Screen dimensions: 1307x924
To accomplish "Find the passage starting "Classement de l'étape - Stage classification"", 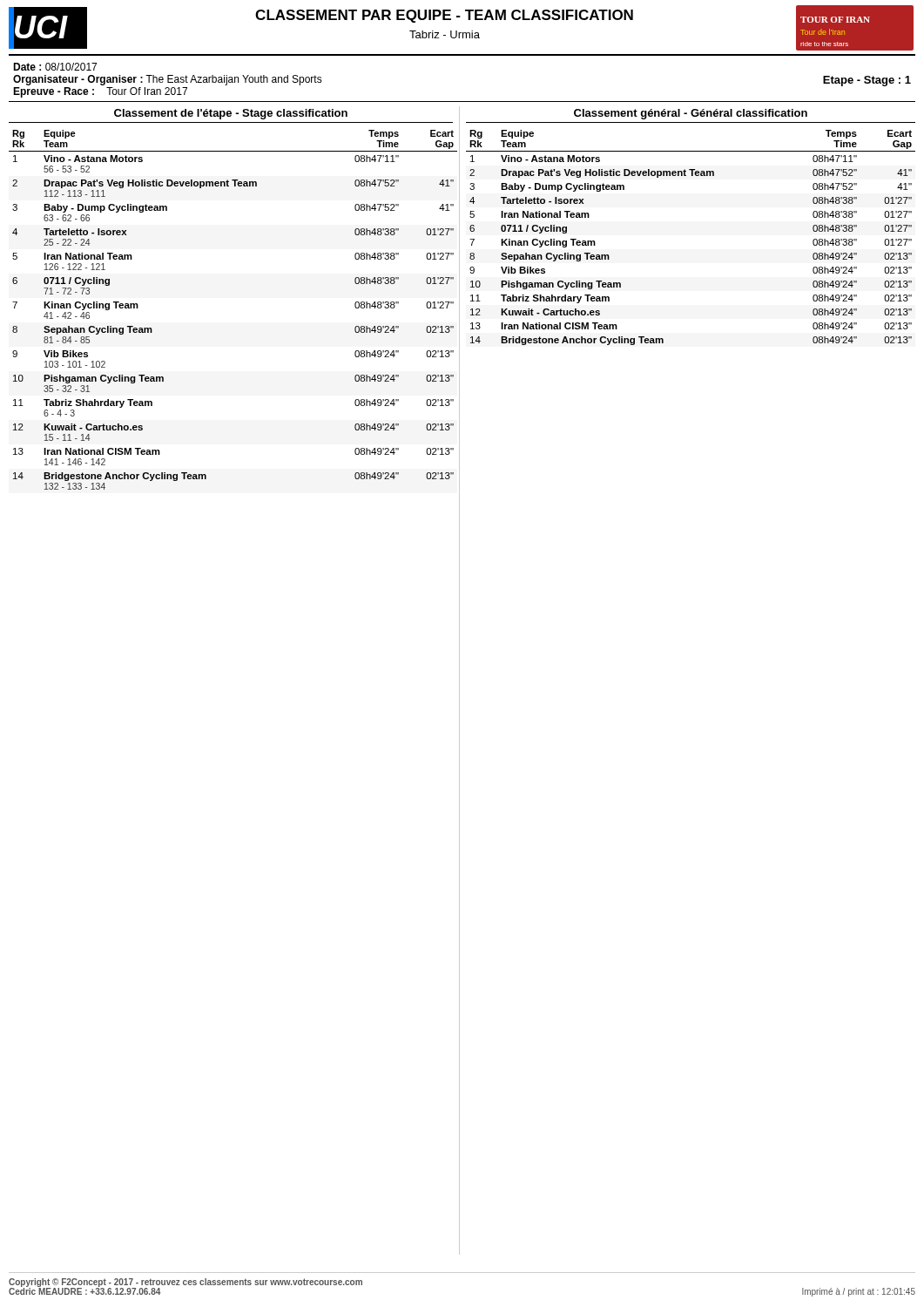I will [x=231, y=113].
